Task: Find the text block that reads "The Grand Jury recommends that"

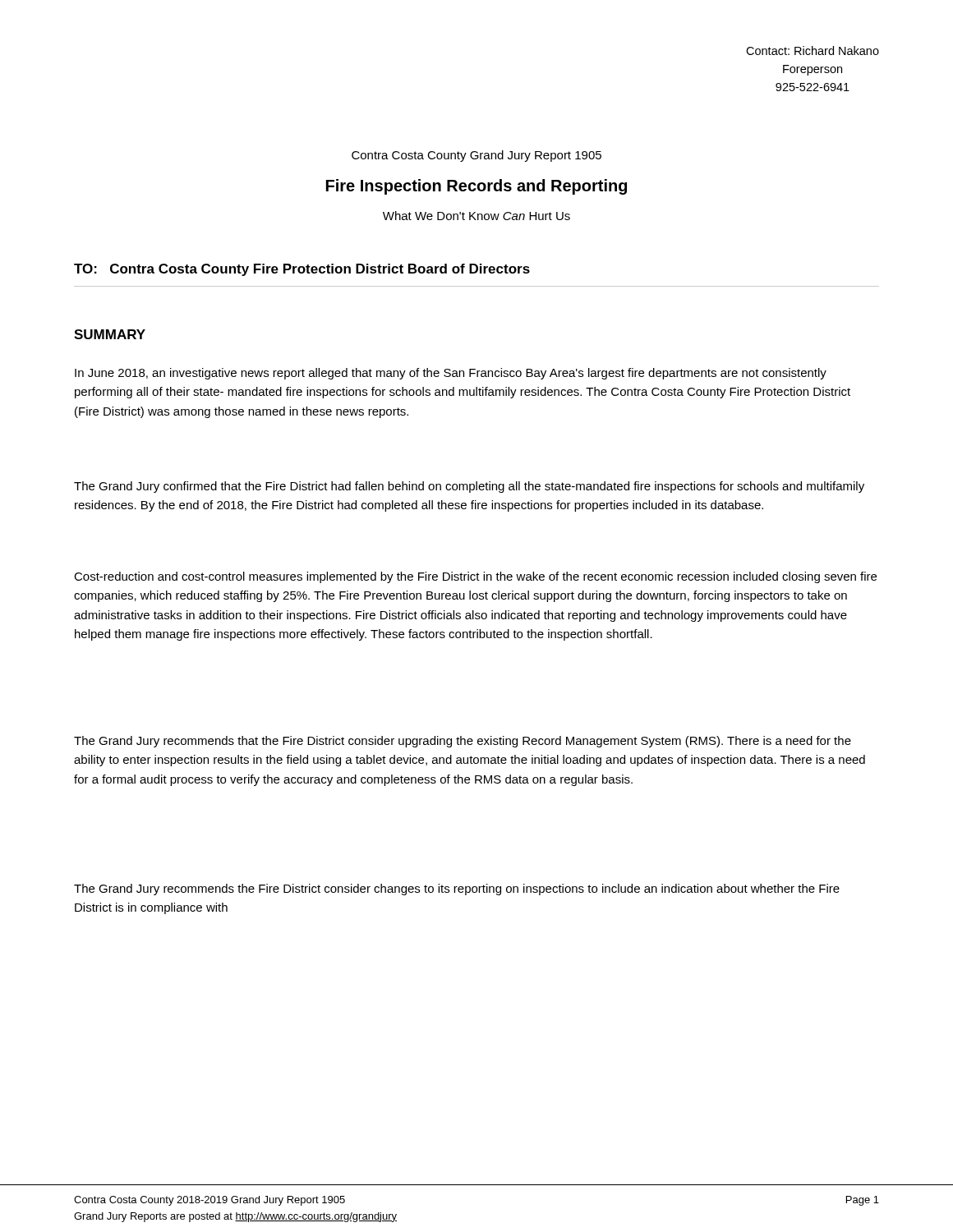Action: click(x=470, y=760)
